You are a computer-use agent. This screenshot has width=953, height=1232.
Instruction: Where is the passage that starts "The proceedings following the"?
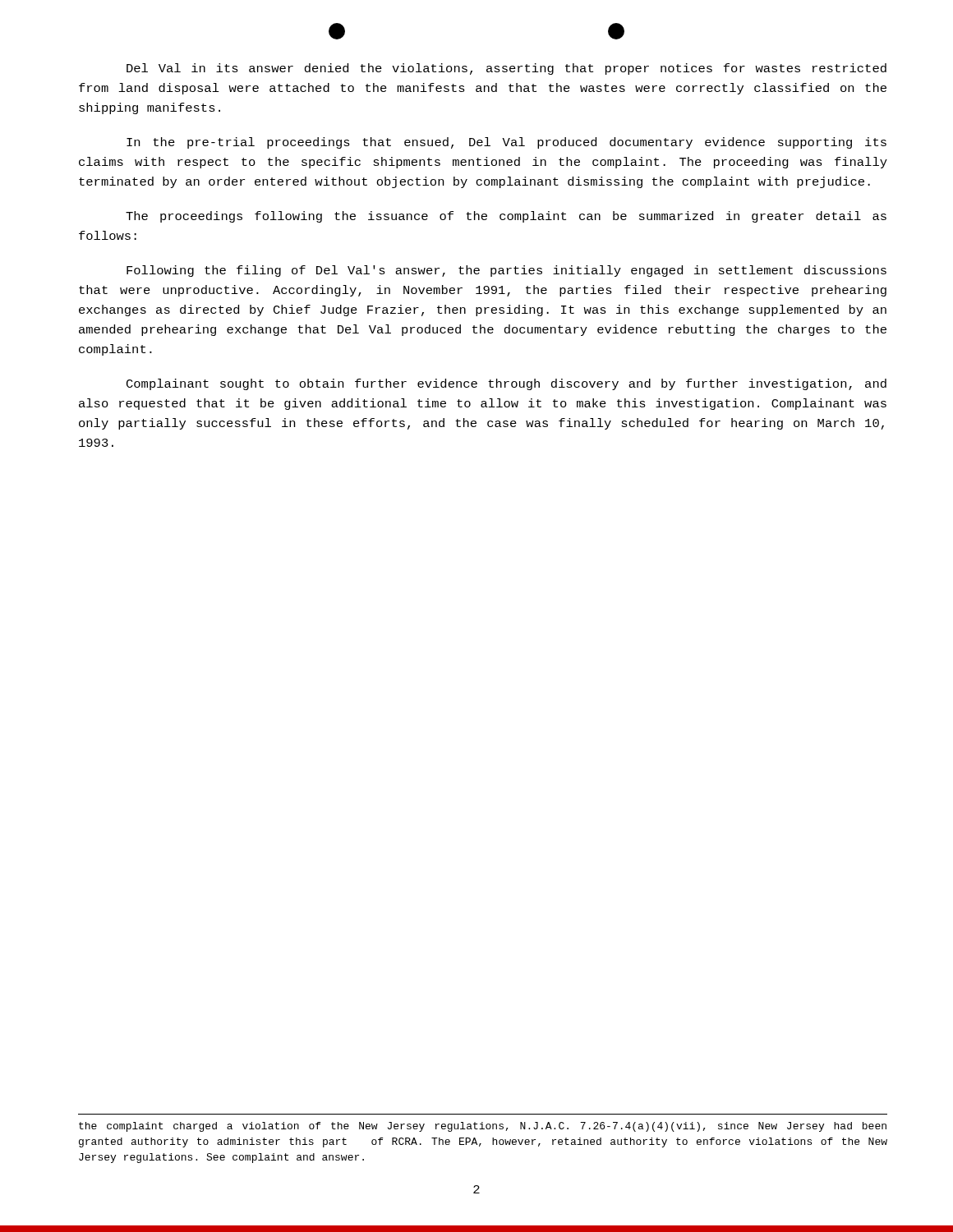[483, 227]
